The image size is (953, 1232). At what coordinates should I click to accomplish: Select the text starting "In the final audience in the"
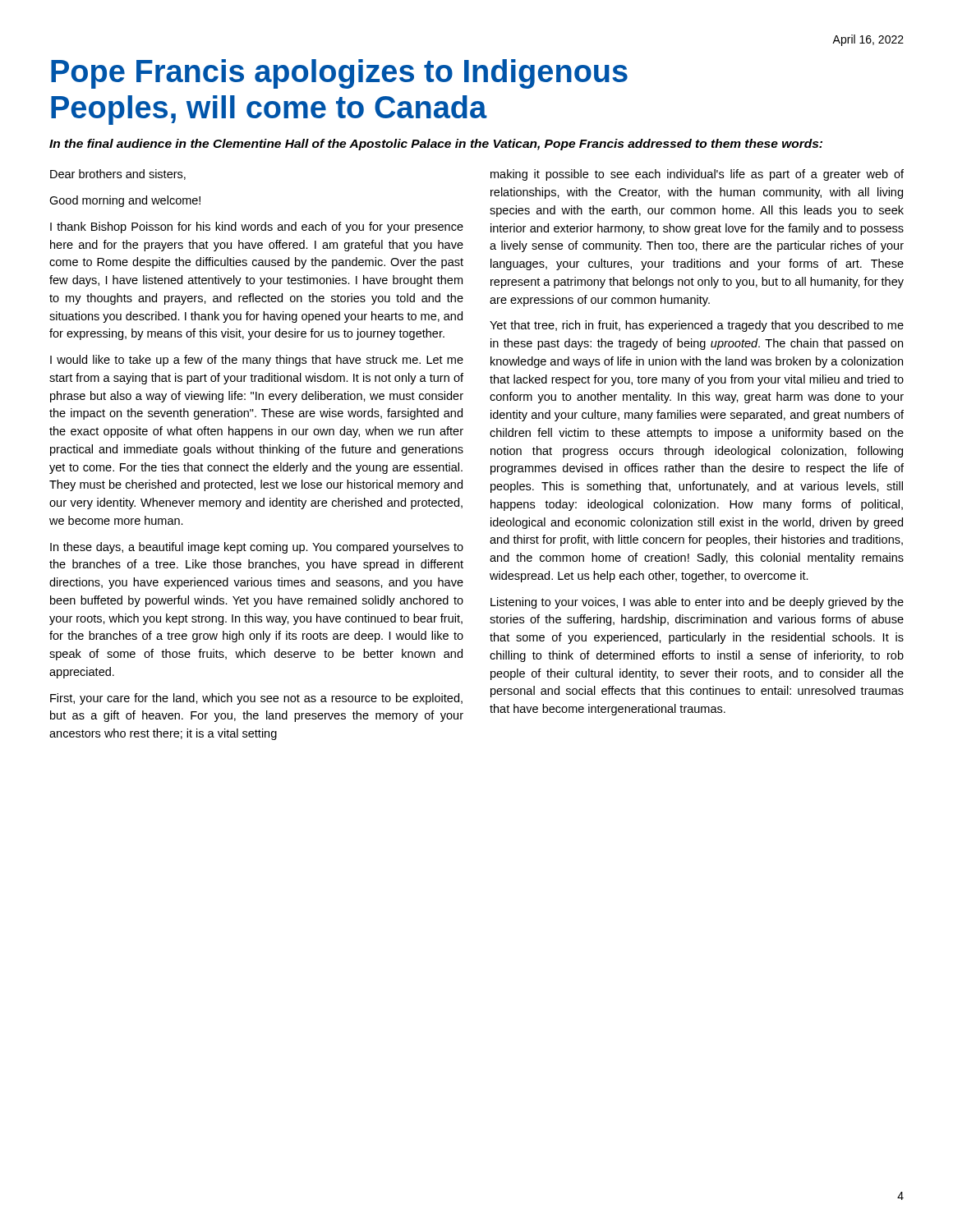[436, 144]
